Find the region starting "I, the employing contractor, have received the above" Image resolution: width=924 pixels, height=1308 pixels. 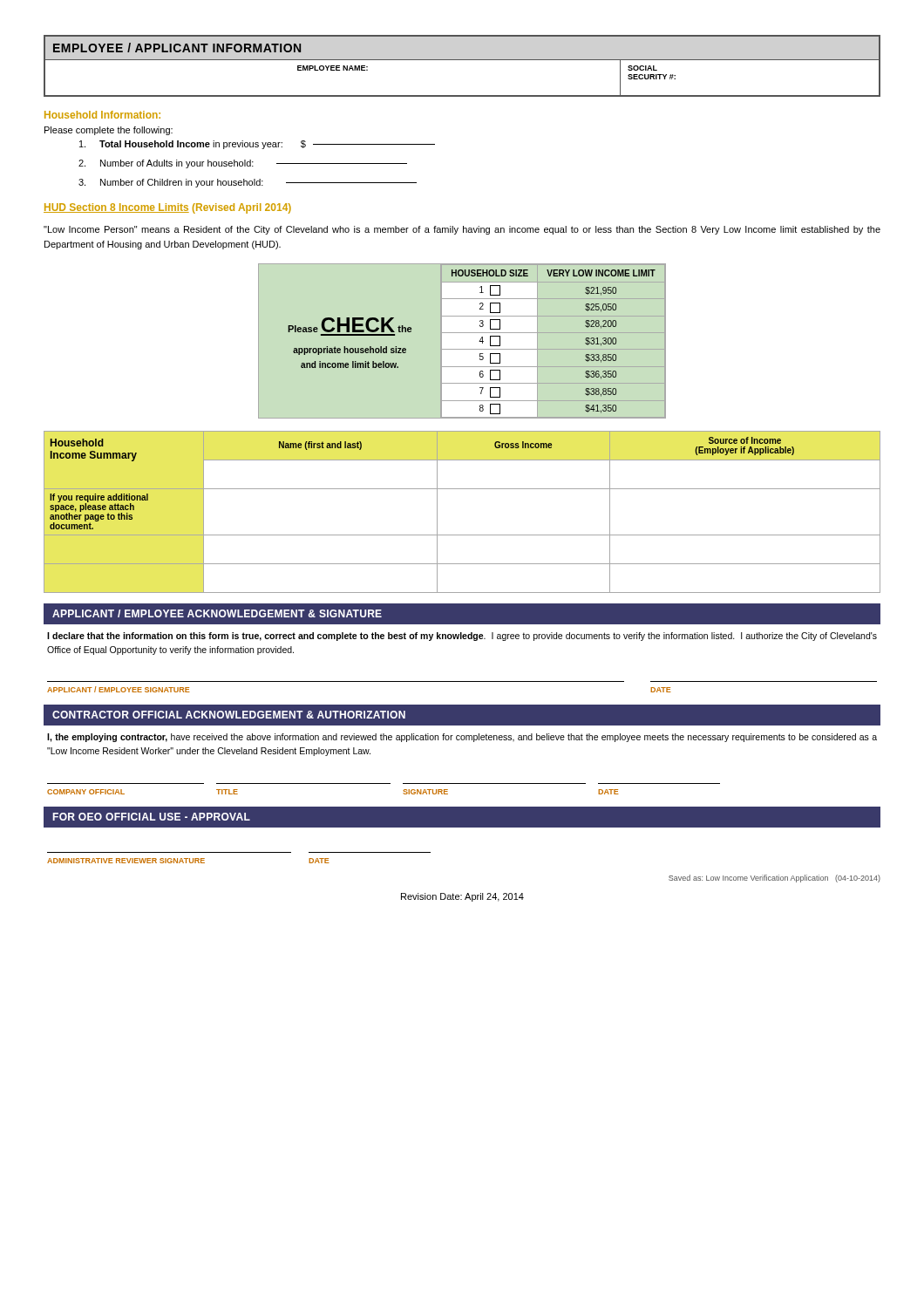tap(462, 744)
